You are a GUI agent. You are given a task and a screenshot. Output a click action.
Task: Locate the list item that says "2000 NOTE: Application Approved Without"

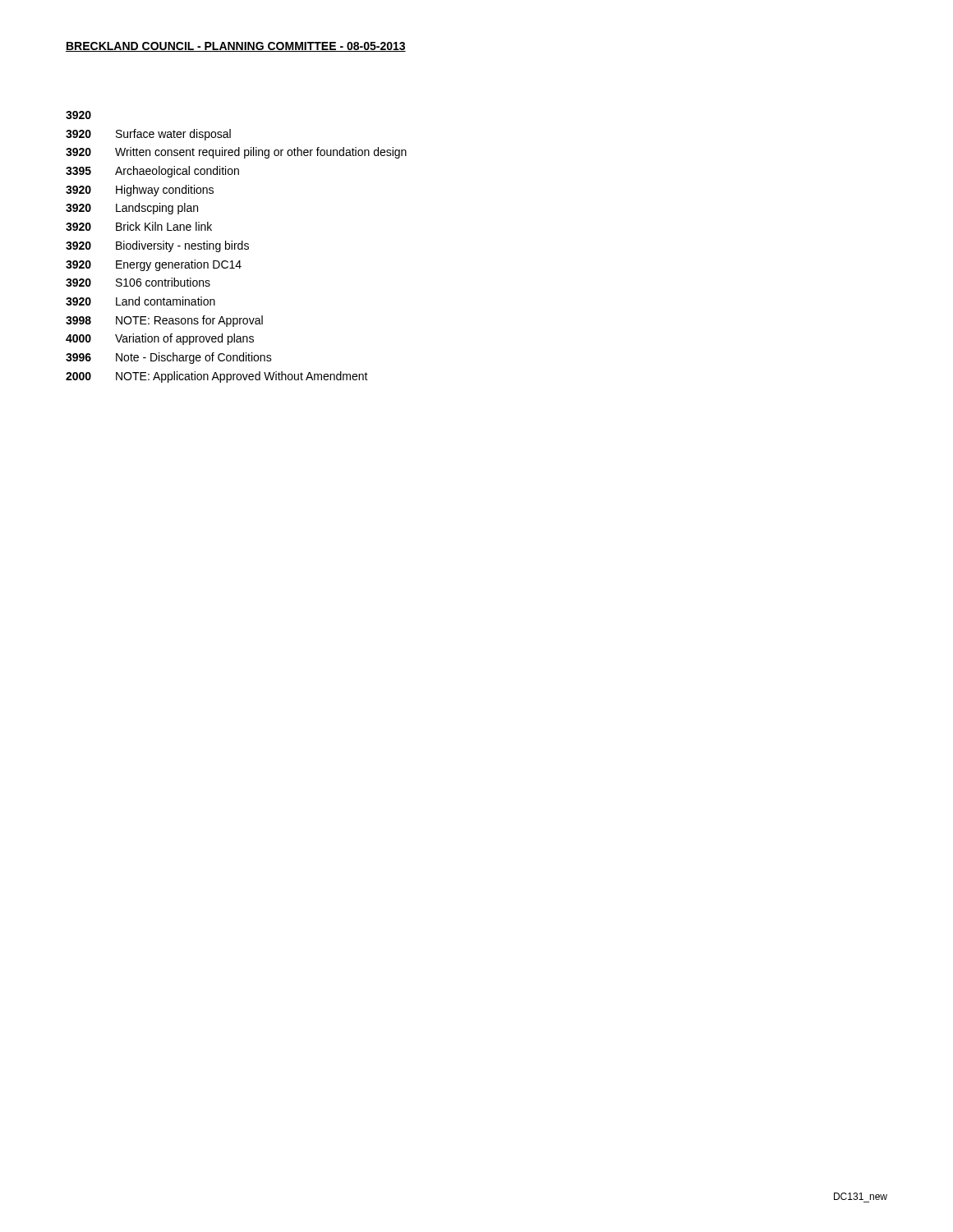(x=217, y=377)
